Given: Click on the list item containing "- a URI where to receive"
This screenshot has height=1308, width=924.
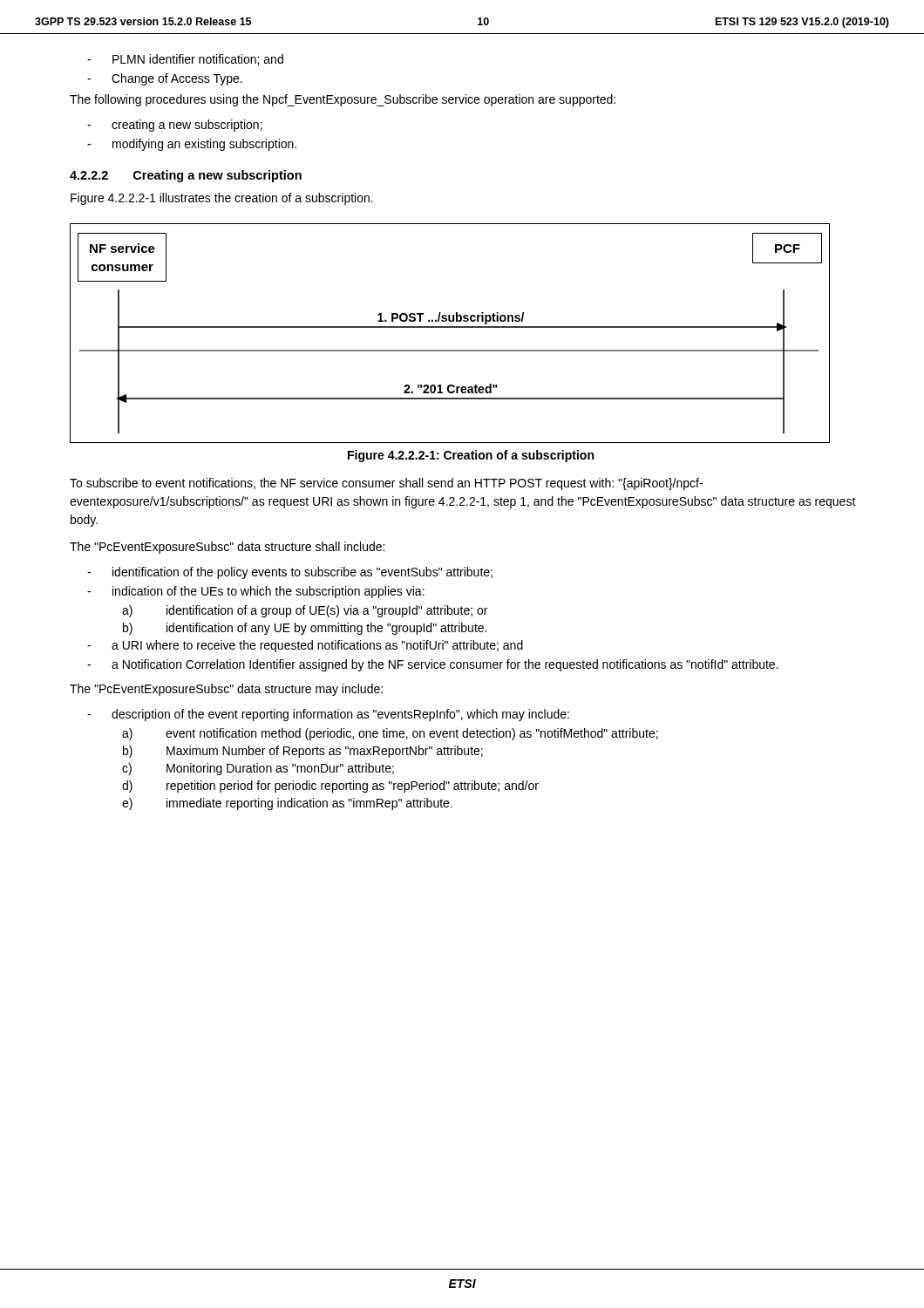Looking at the screenshot, I should 305,645.
